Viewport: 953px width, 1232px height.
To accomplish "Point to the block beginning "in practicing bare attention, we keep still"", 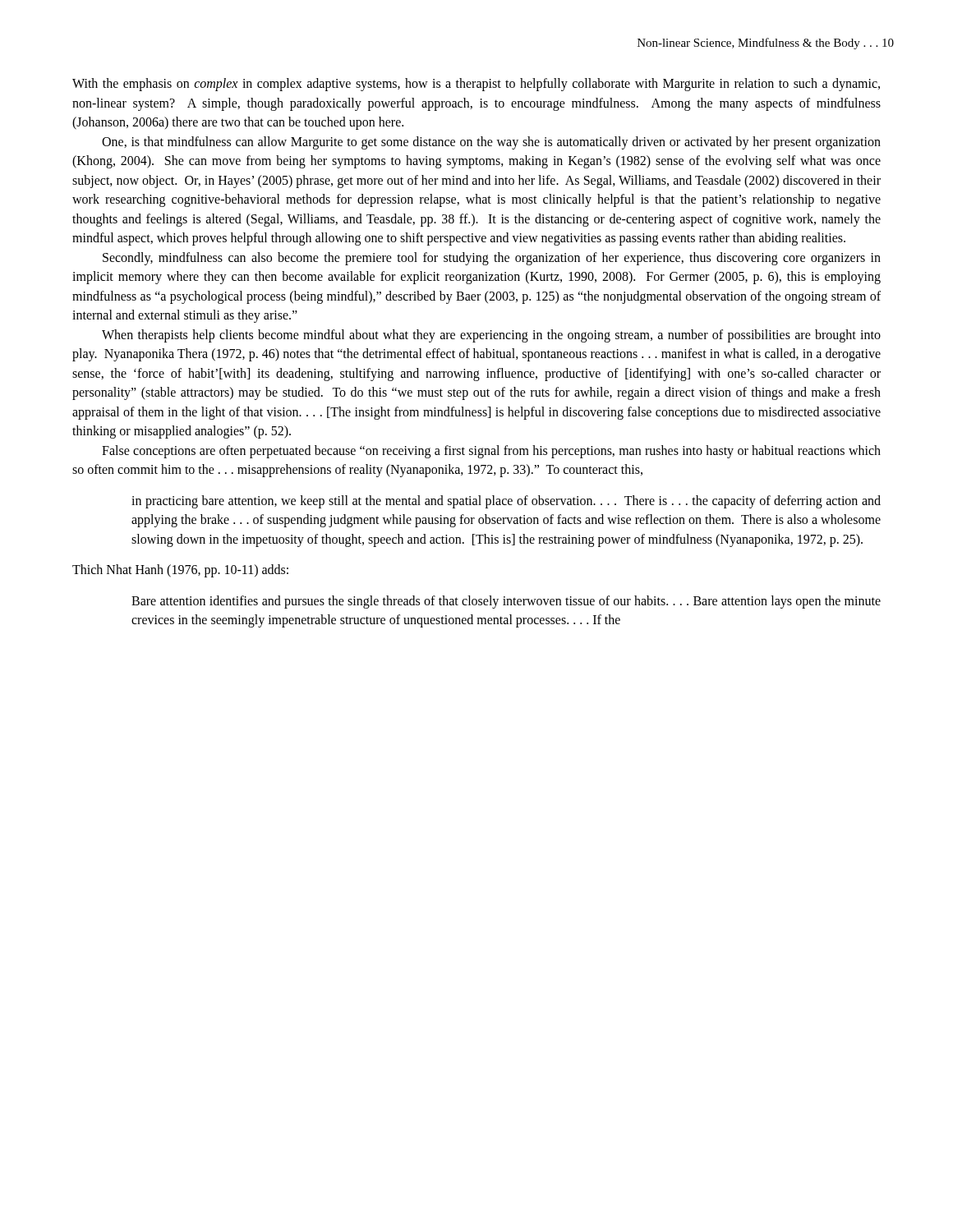I will [x=506, y=520].
